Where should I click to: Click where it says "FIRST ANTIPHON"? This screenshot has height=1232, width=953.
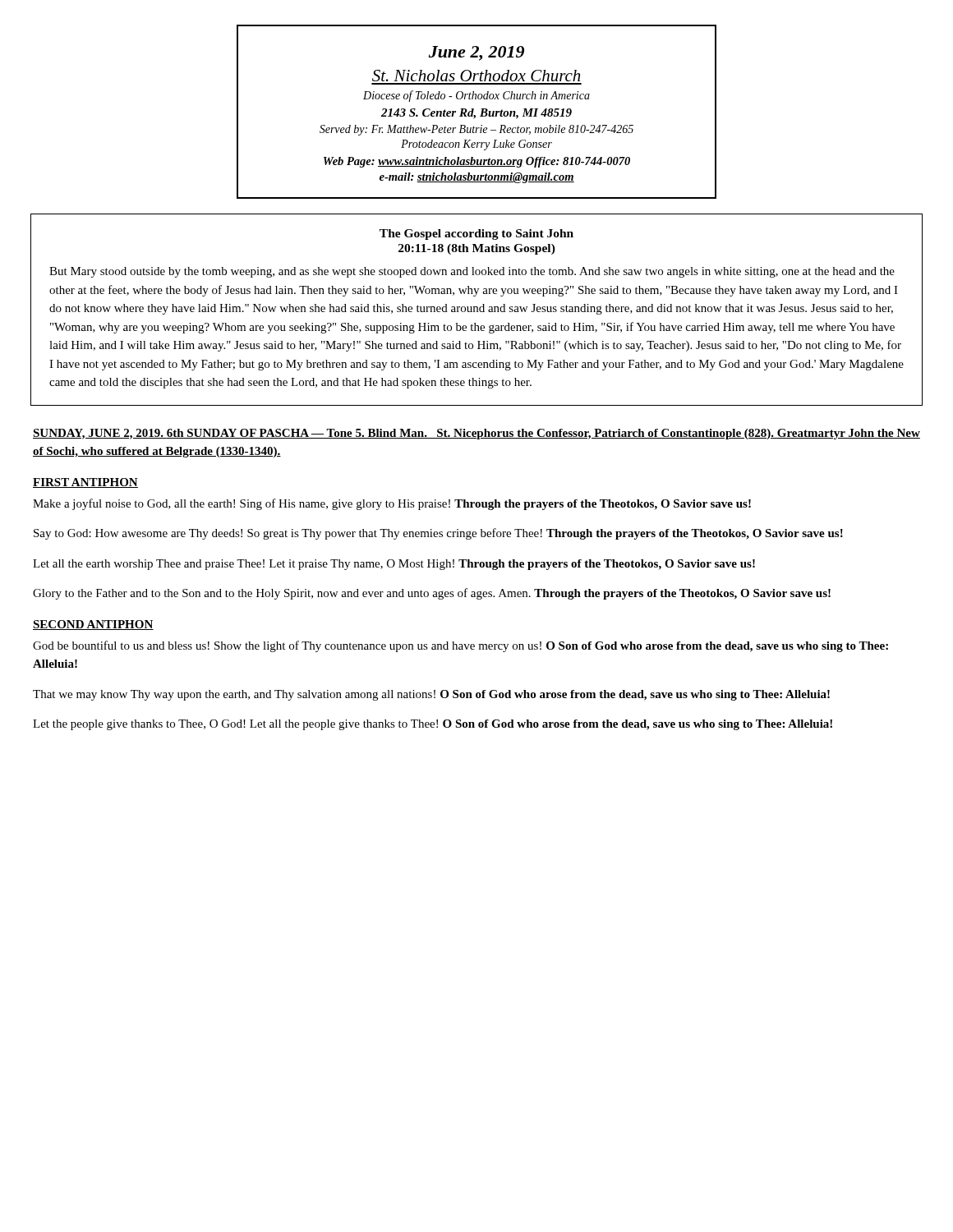coord(85,482)
